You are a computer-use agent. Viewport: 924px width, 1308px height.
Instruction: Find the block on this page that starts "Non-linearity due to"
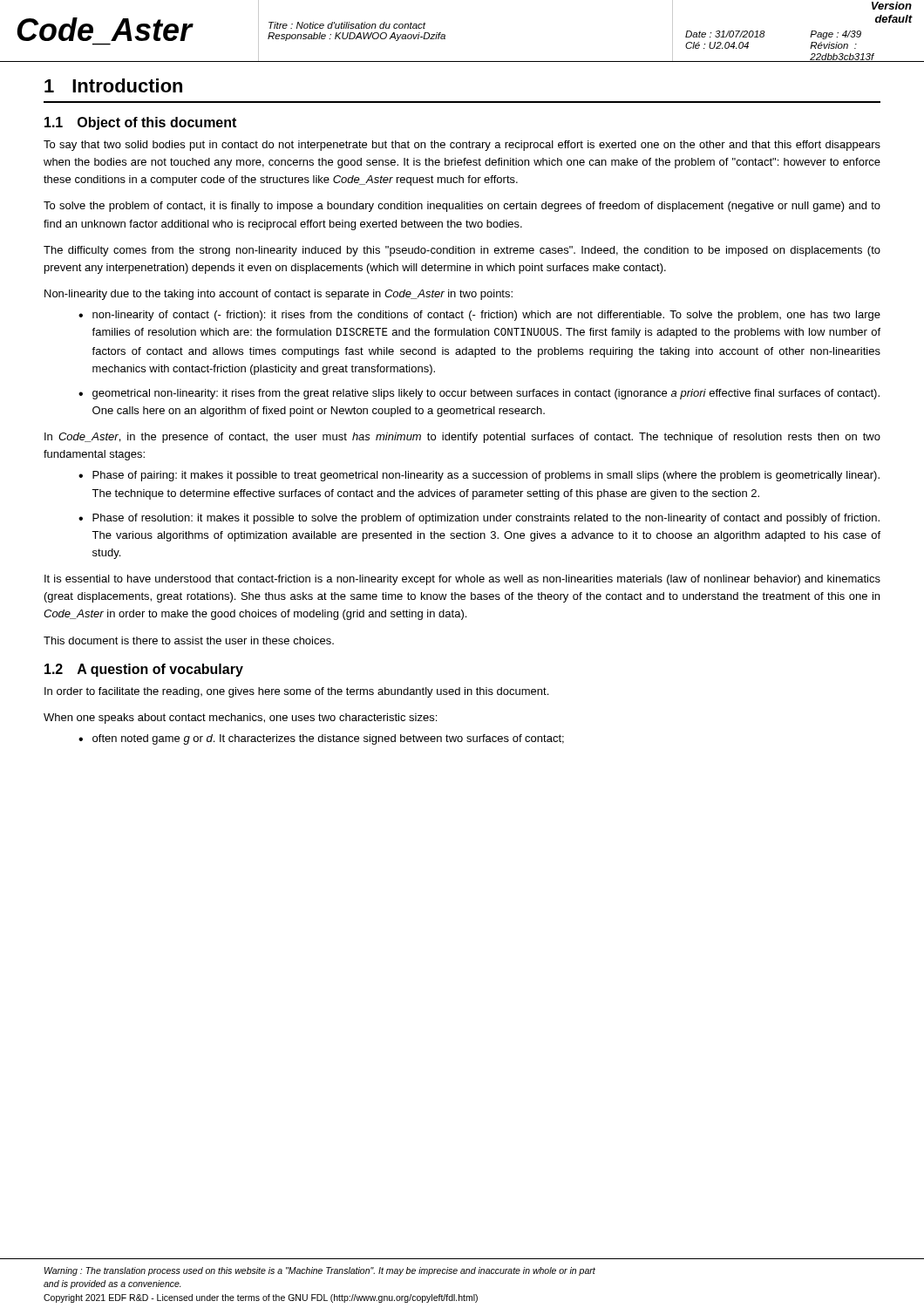tap(279, 293)
